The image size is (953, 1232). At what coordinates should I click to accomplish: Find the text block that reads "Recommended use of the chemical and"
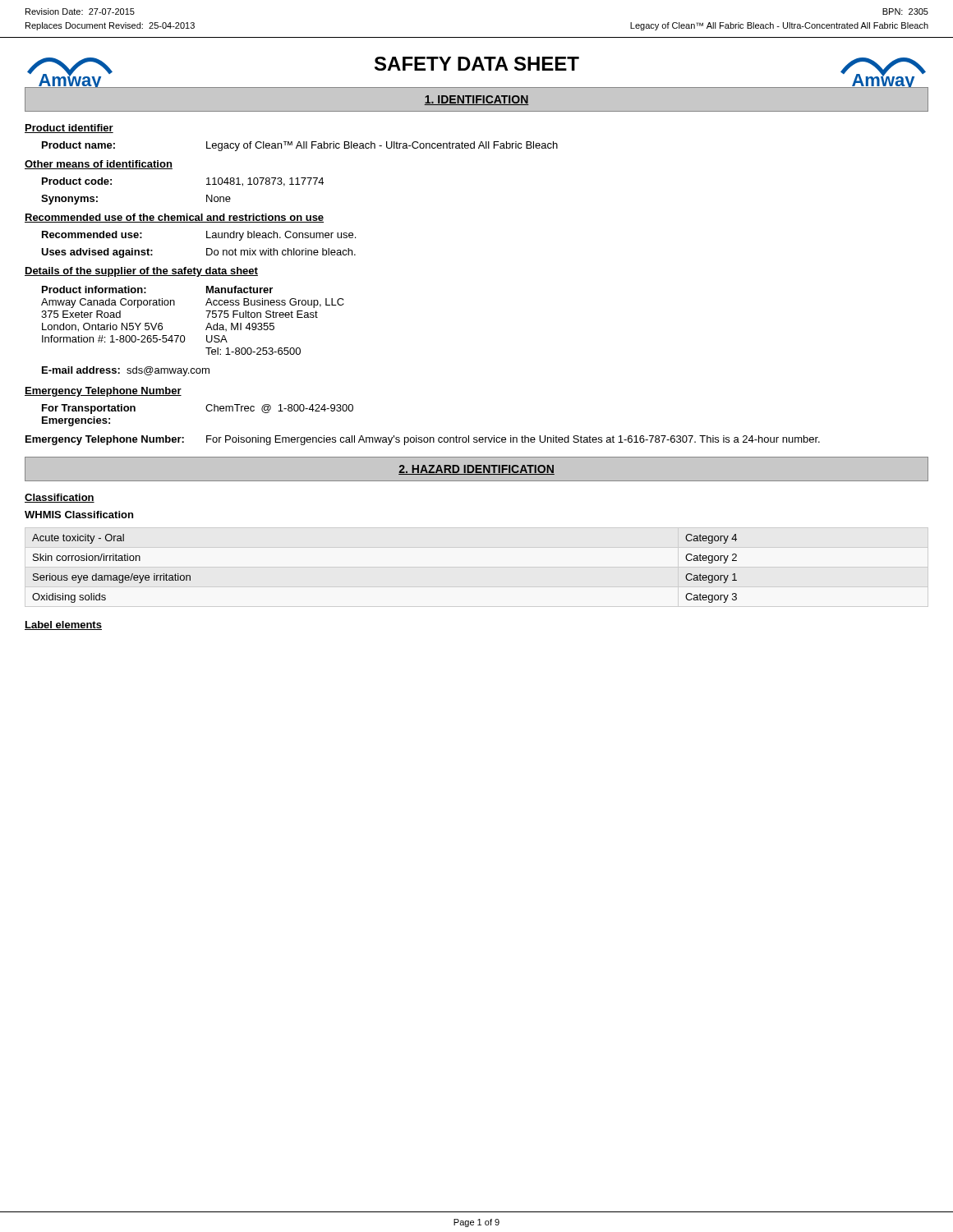coord(174,217)
